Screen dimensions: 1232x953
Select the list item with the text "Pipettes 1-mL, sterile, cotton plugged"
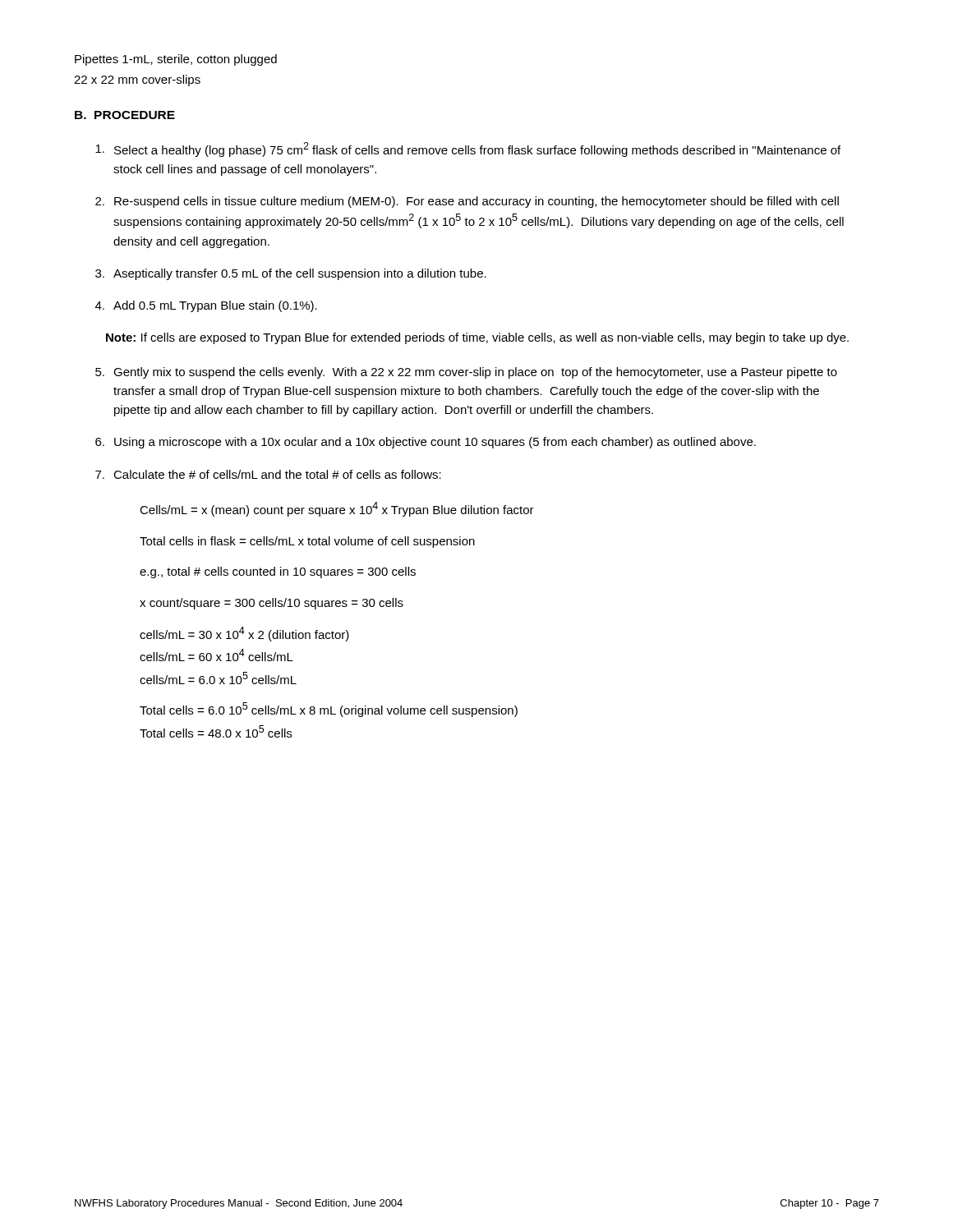click(x=176, y=59)
